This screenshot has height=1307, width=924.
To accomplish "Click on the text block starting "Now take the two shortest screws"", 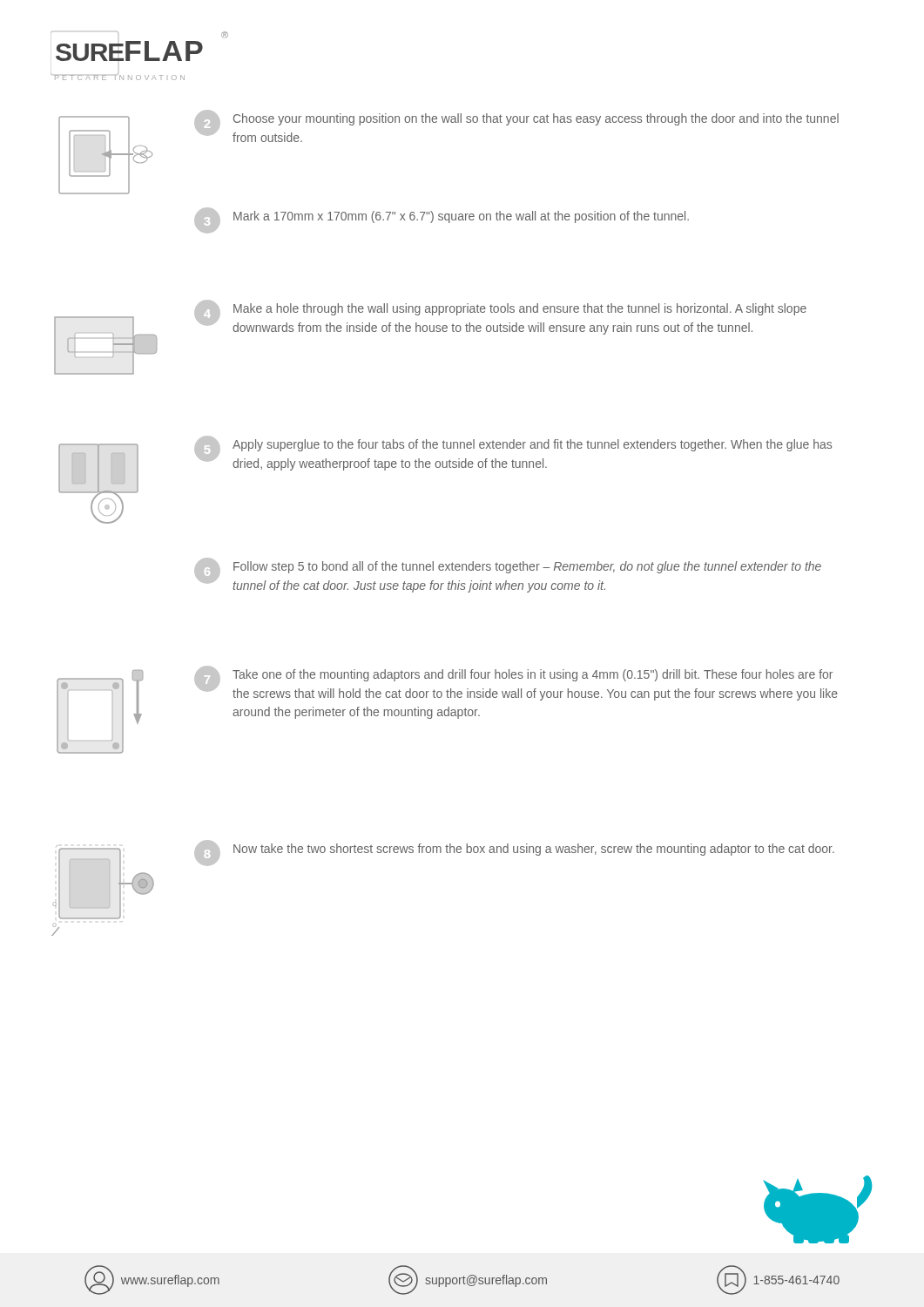I will coord(534,849).
